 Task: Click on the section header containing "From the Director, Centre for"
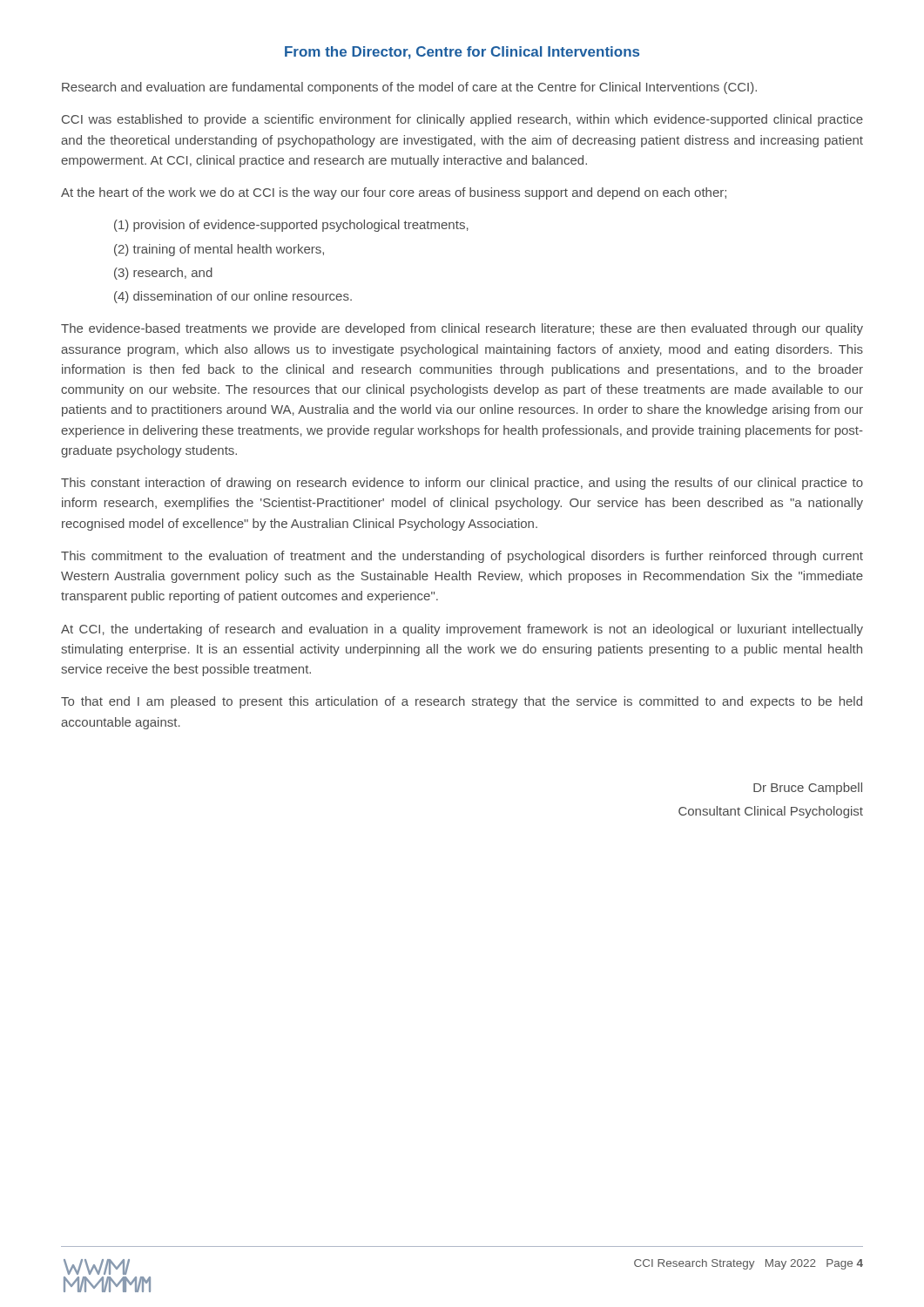tap(462, 52)
